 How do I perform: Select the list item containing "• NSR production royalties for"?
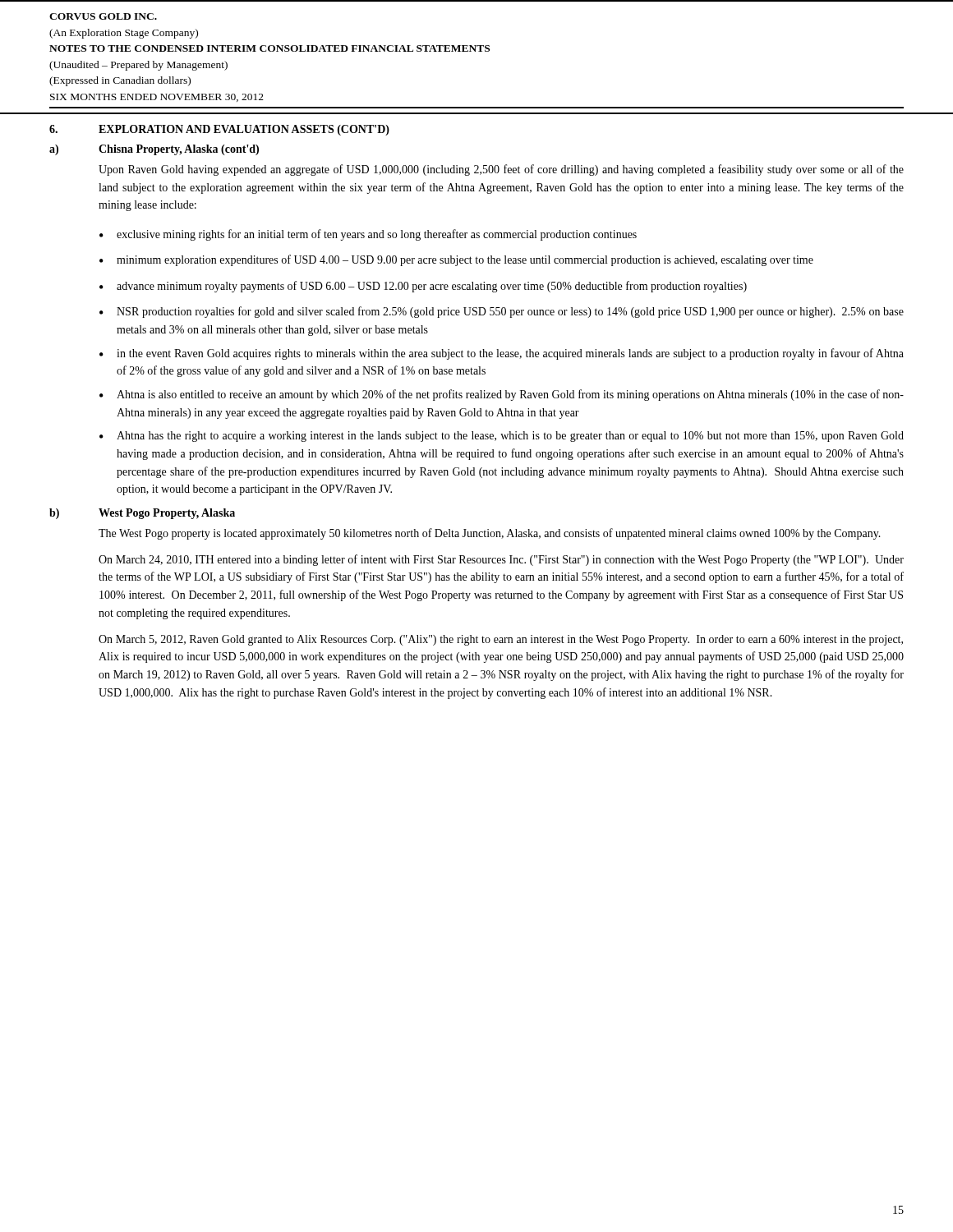pyautogui.click(x=501, y=321)
